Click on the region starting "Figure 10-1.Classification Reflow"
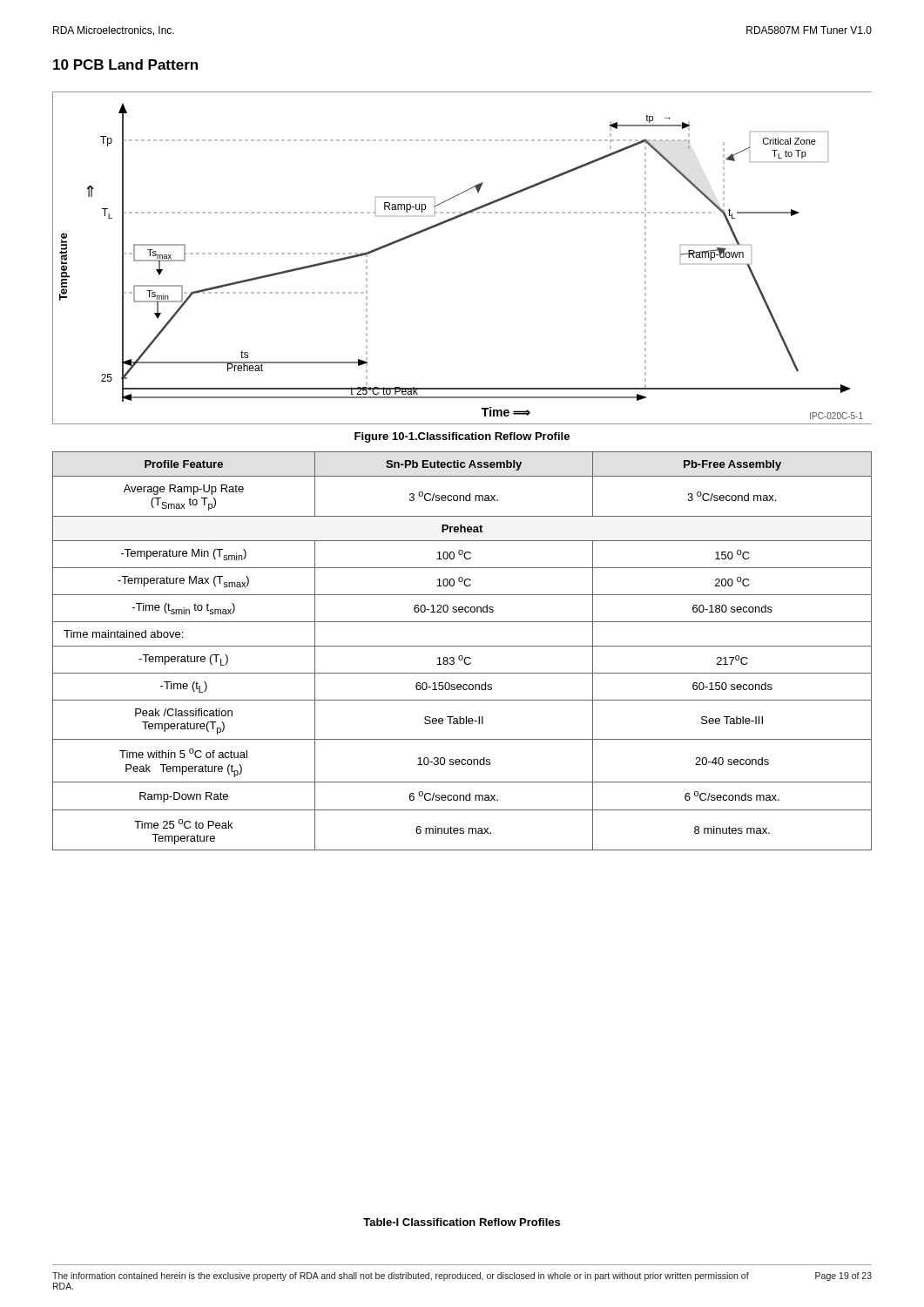The width and height of the screenshot is (924, 1307). 462,436
